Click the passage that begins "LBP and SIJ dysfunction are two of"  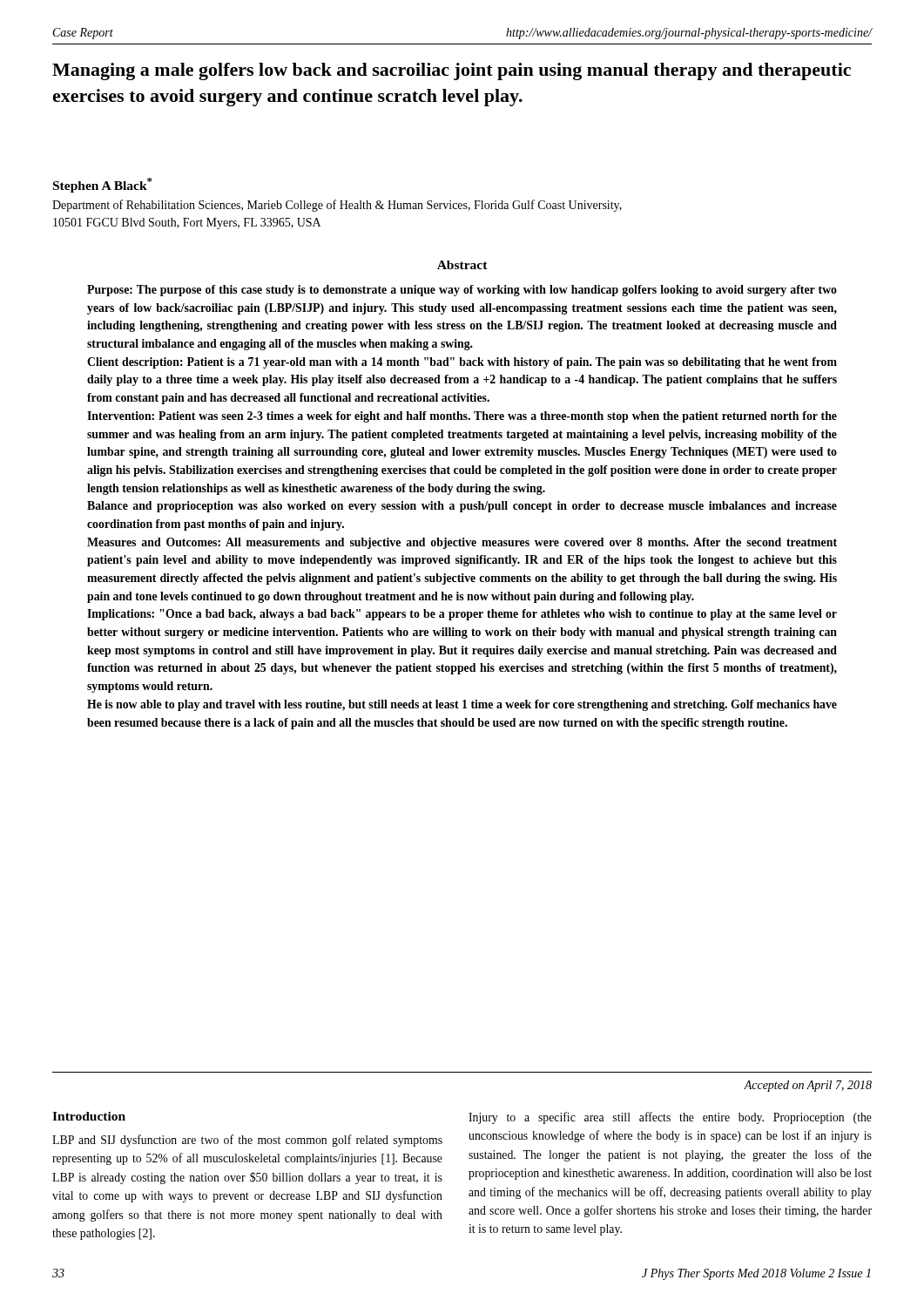[x=247, y=1187]
